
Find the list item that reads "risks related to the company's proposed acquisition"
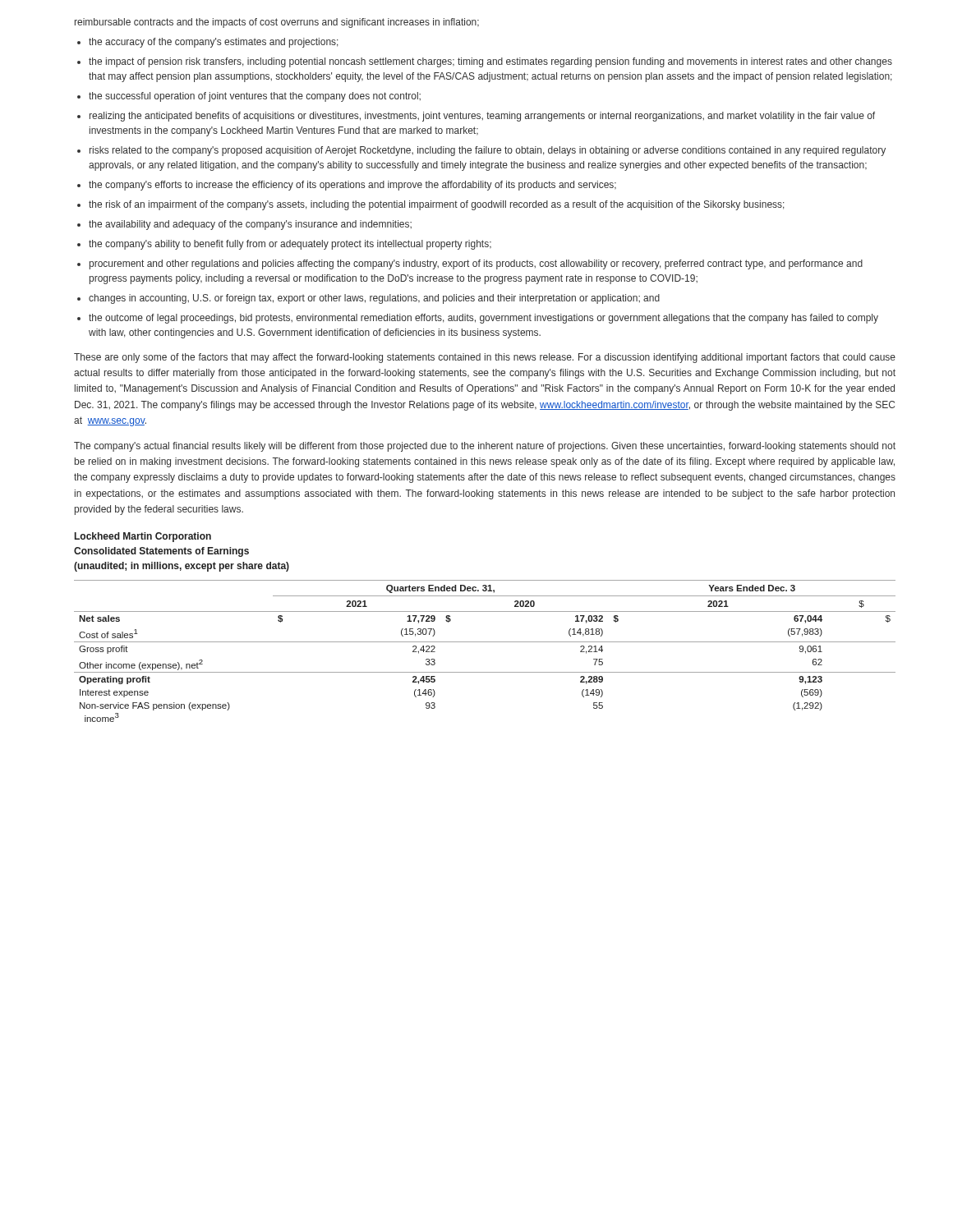click(487, 158)
